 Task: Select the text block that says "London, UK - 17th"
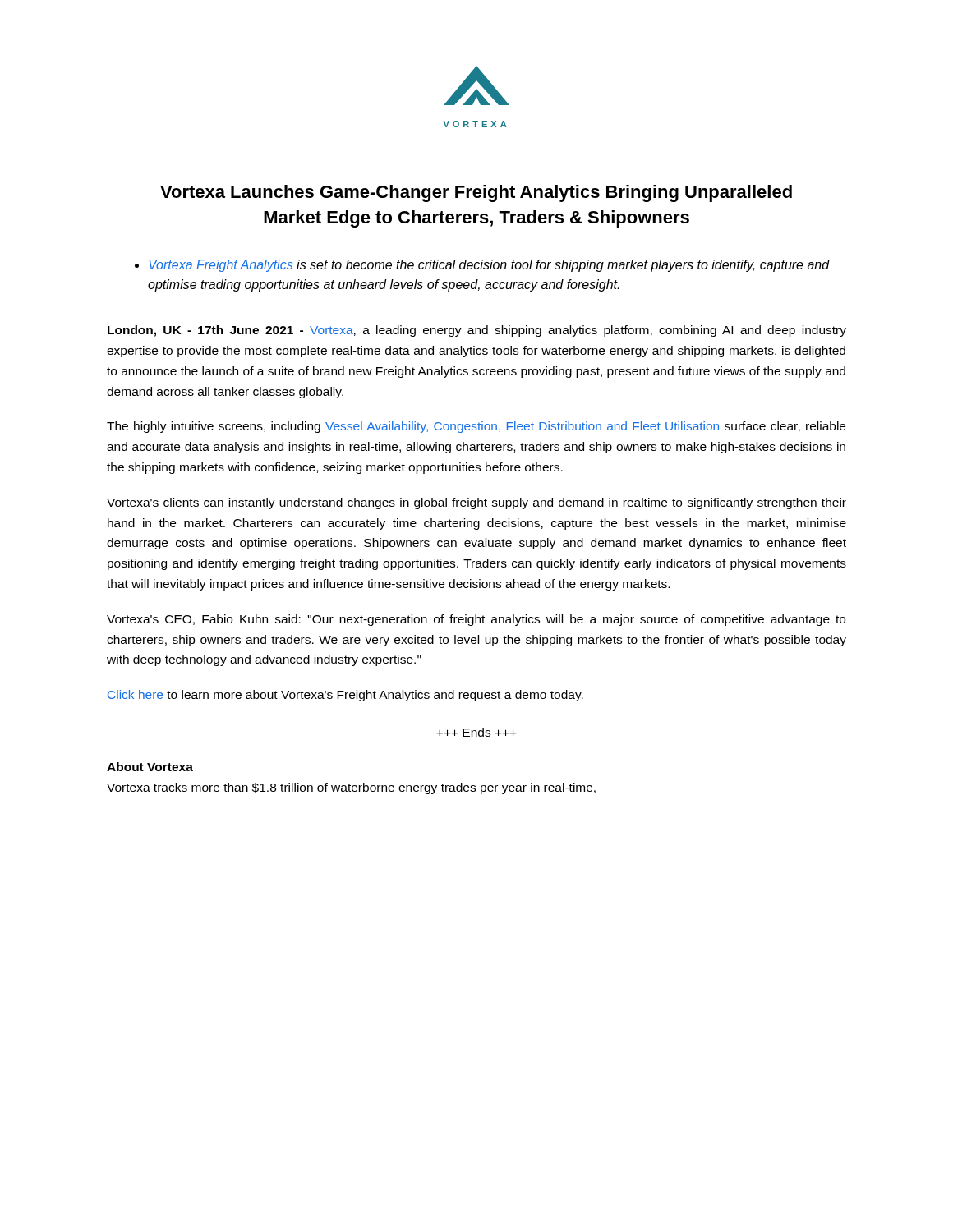click(x=476, y=360)
